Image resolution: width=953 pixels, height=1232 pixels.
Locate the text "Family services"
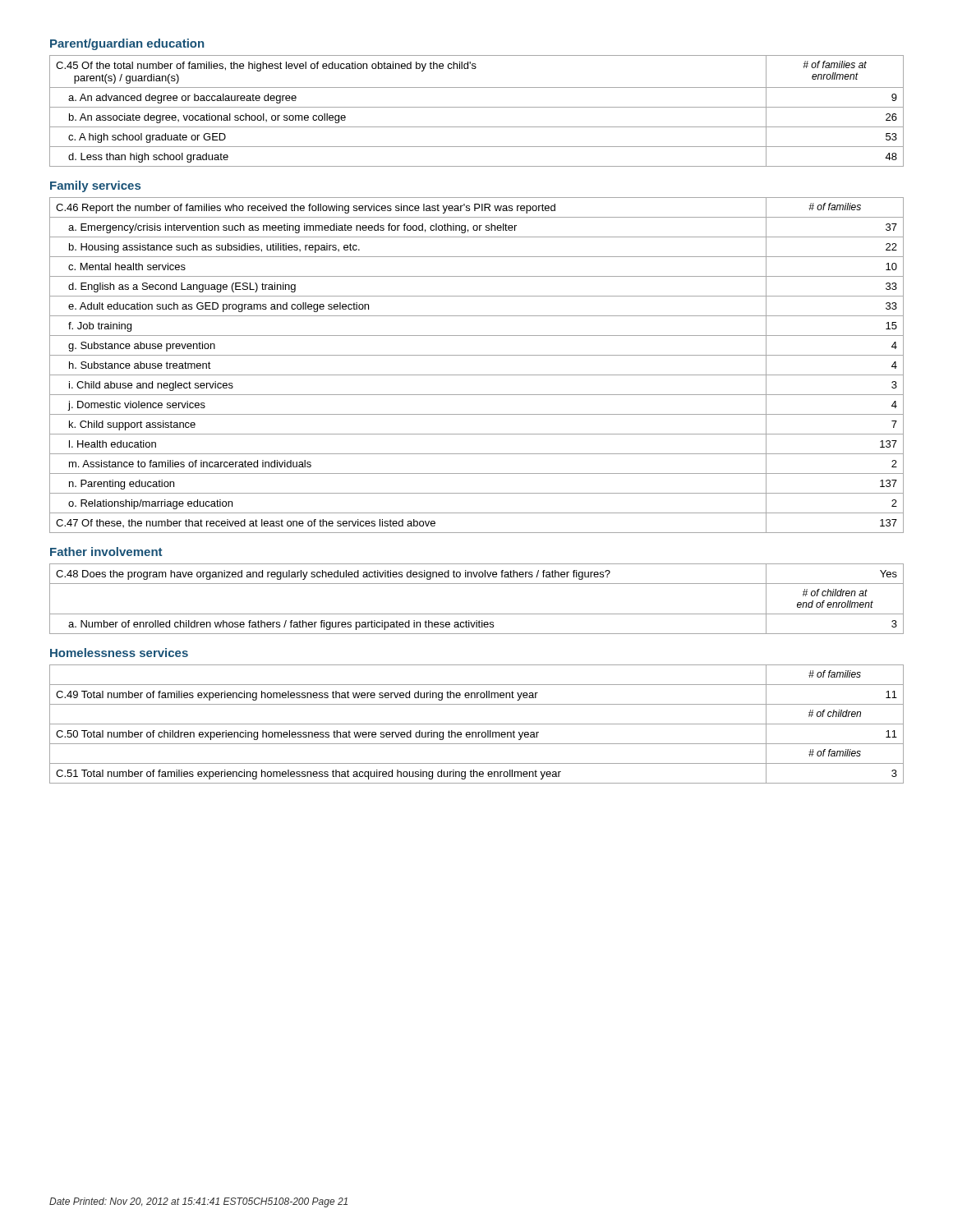pos(95,185)
